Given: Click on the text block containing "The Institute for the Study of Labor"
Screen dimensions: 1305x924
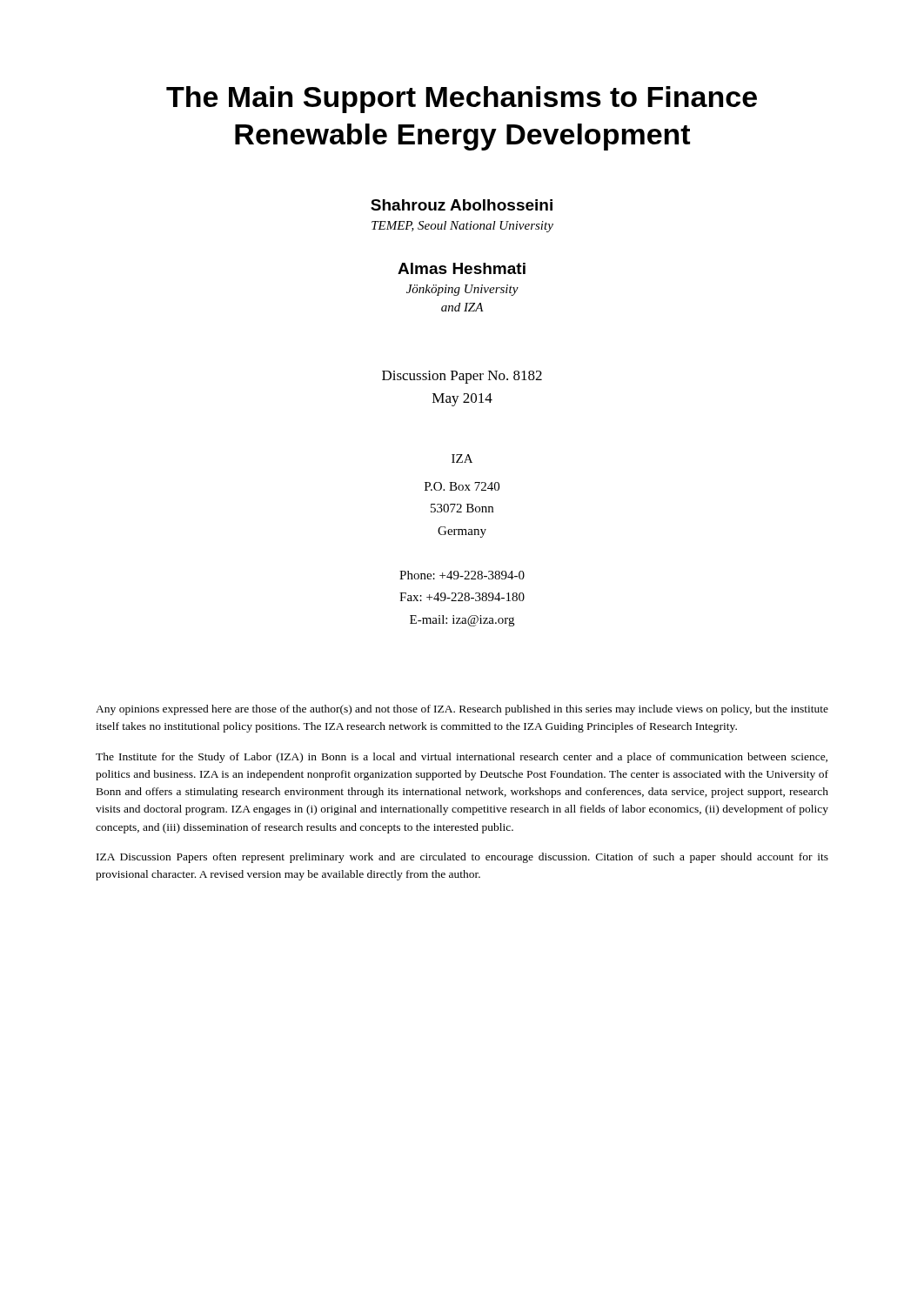Looking at the screenshot, I should [x=462, y=791].
